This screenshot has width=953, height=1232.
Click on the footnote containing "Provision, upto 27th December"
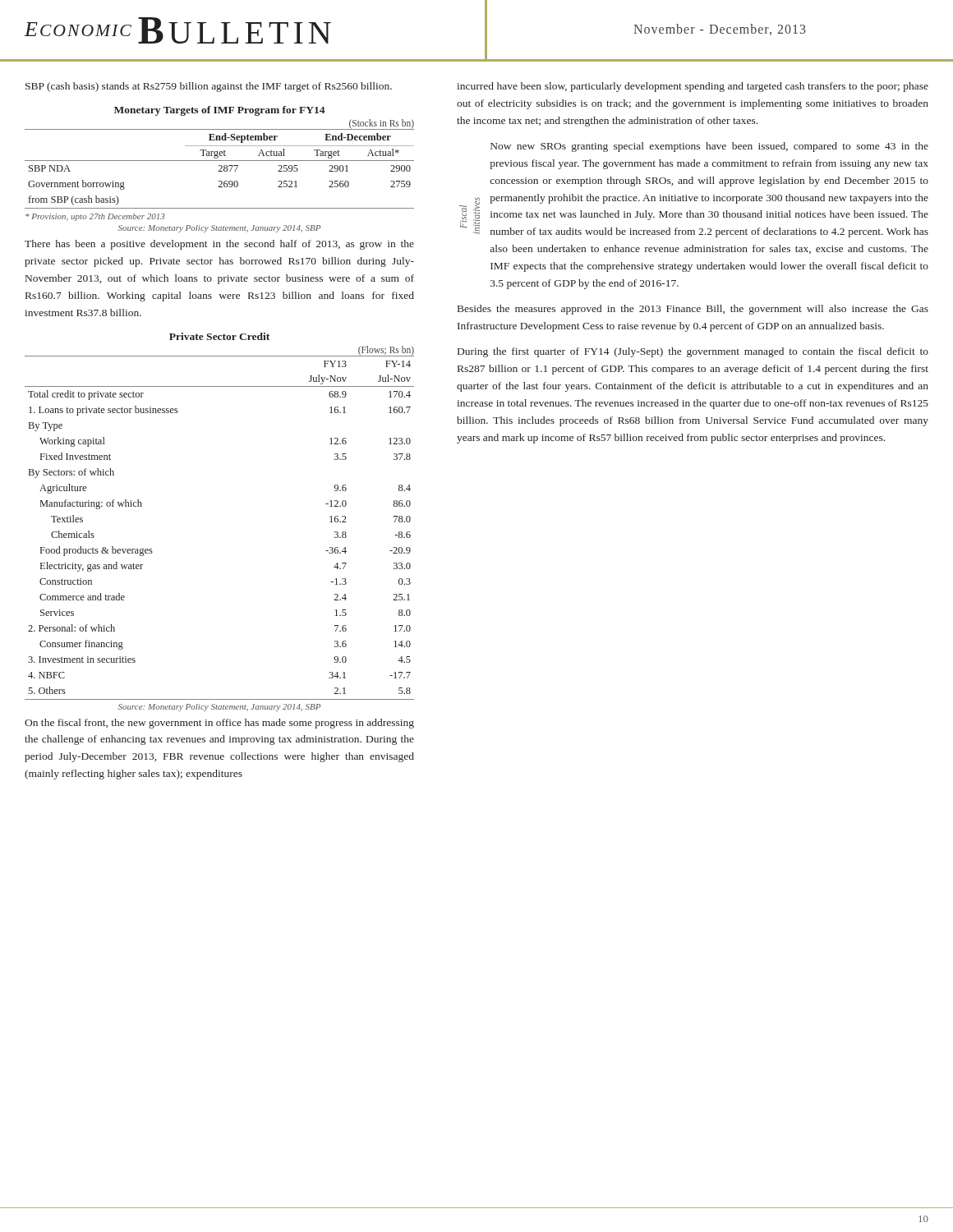coord(95,216)
